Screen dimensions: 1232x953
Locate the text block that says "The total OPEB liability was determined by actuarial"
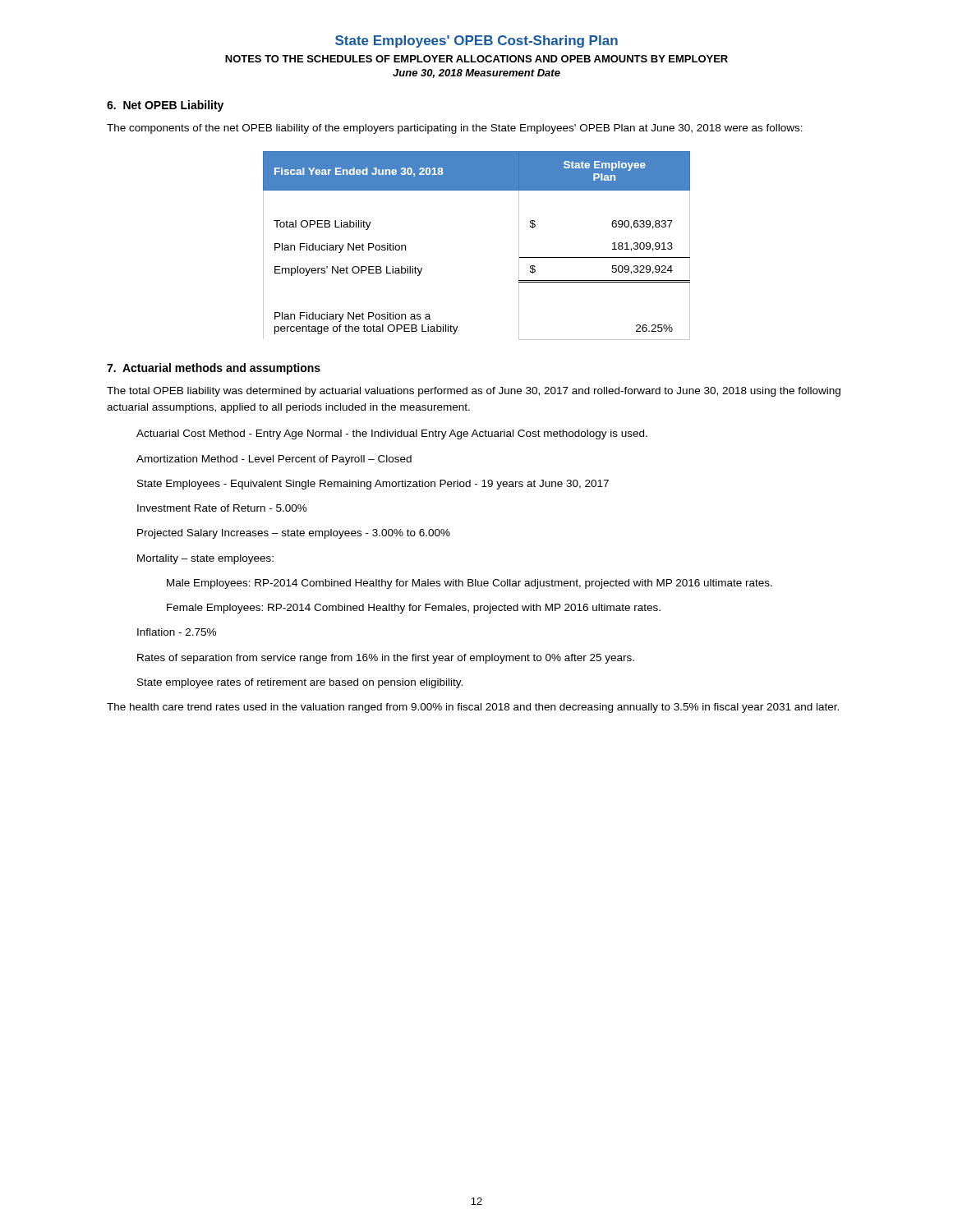[x=474, y=399]
